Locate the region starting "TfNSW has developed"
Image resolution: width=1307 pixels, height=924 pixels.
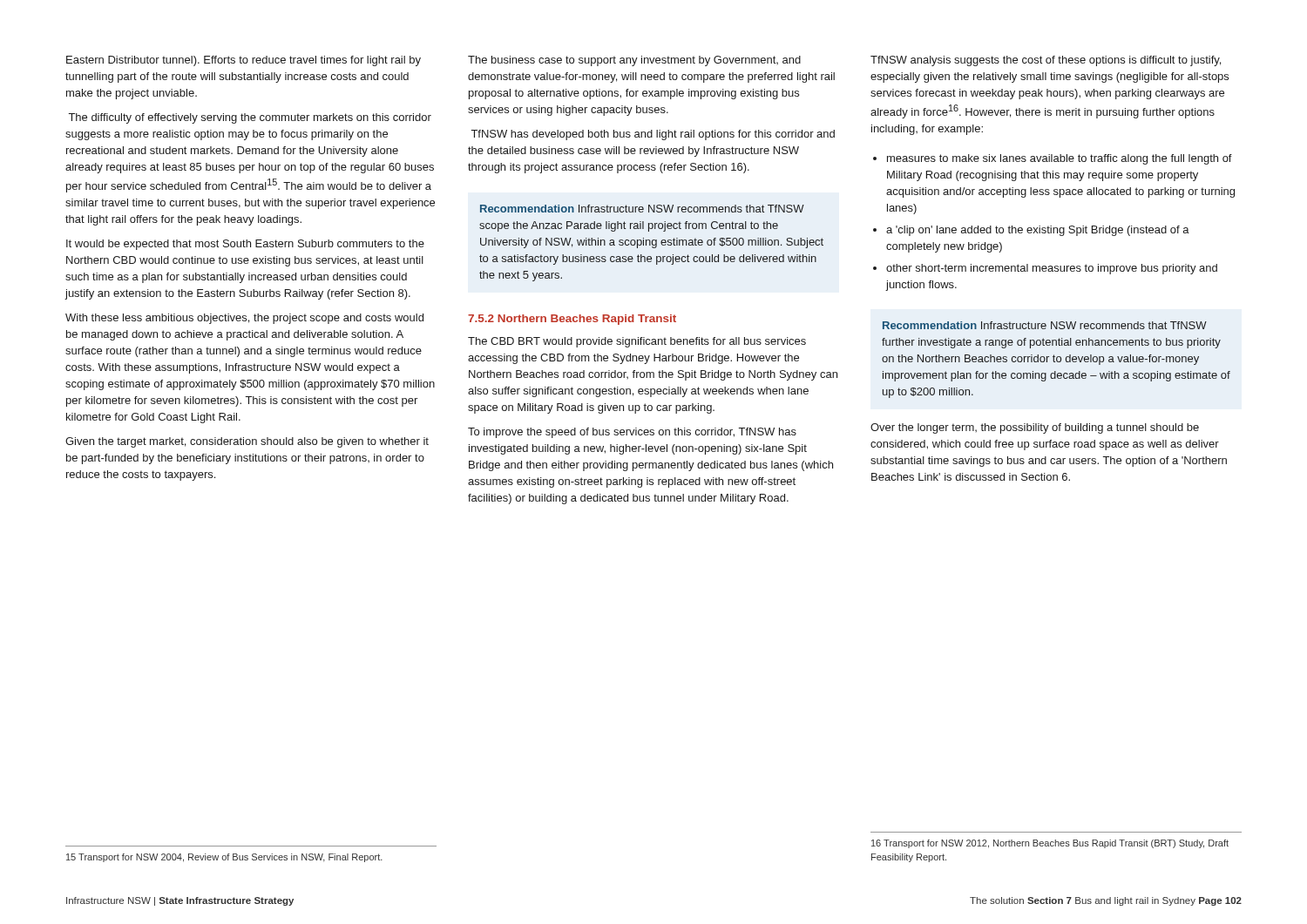pos(654,151)
